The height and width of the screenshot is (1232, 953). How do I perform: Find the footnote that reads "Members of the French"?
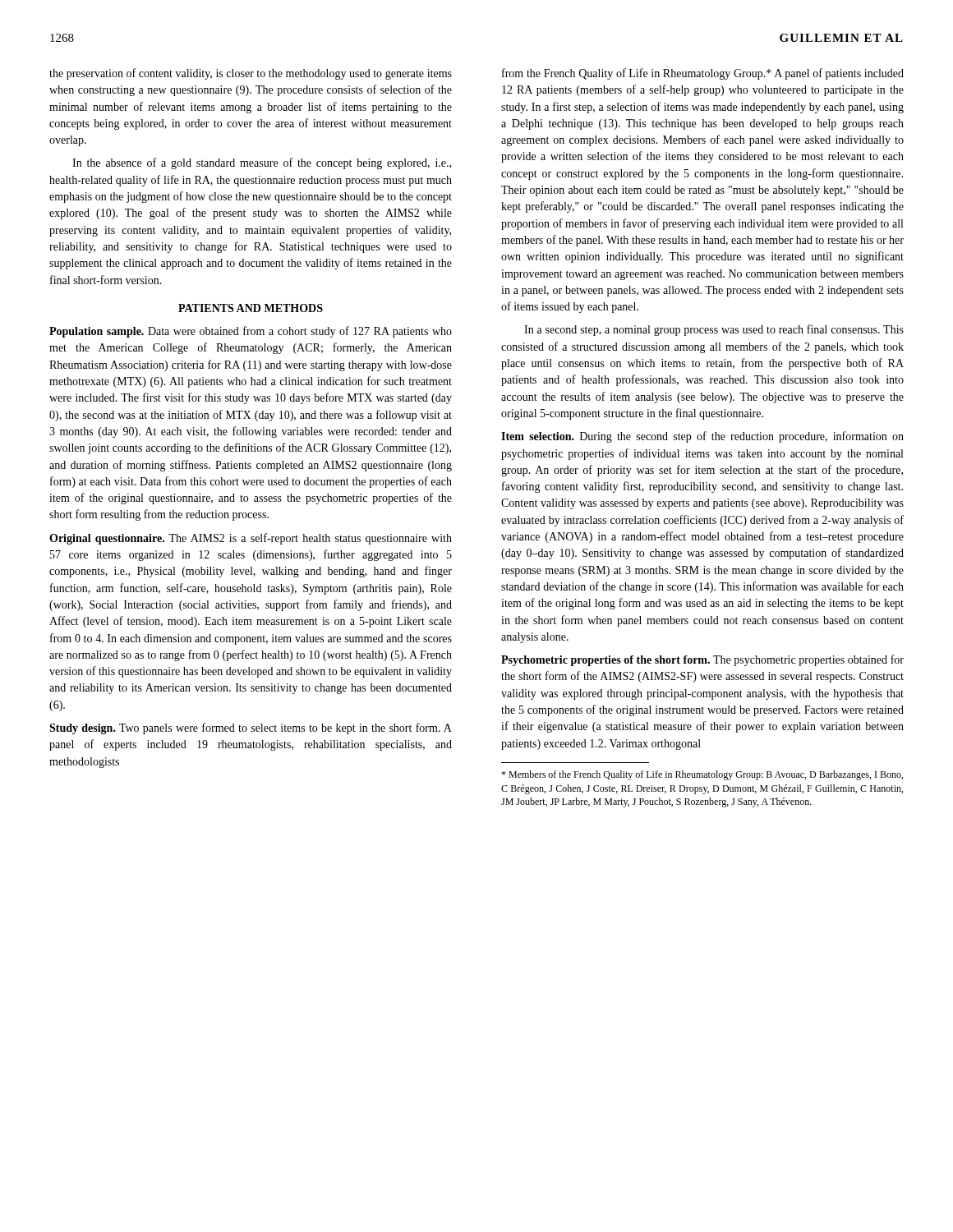tap(702, 788)
